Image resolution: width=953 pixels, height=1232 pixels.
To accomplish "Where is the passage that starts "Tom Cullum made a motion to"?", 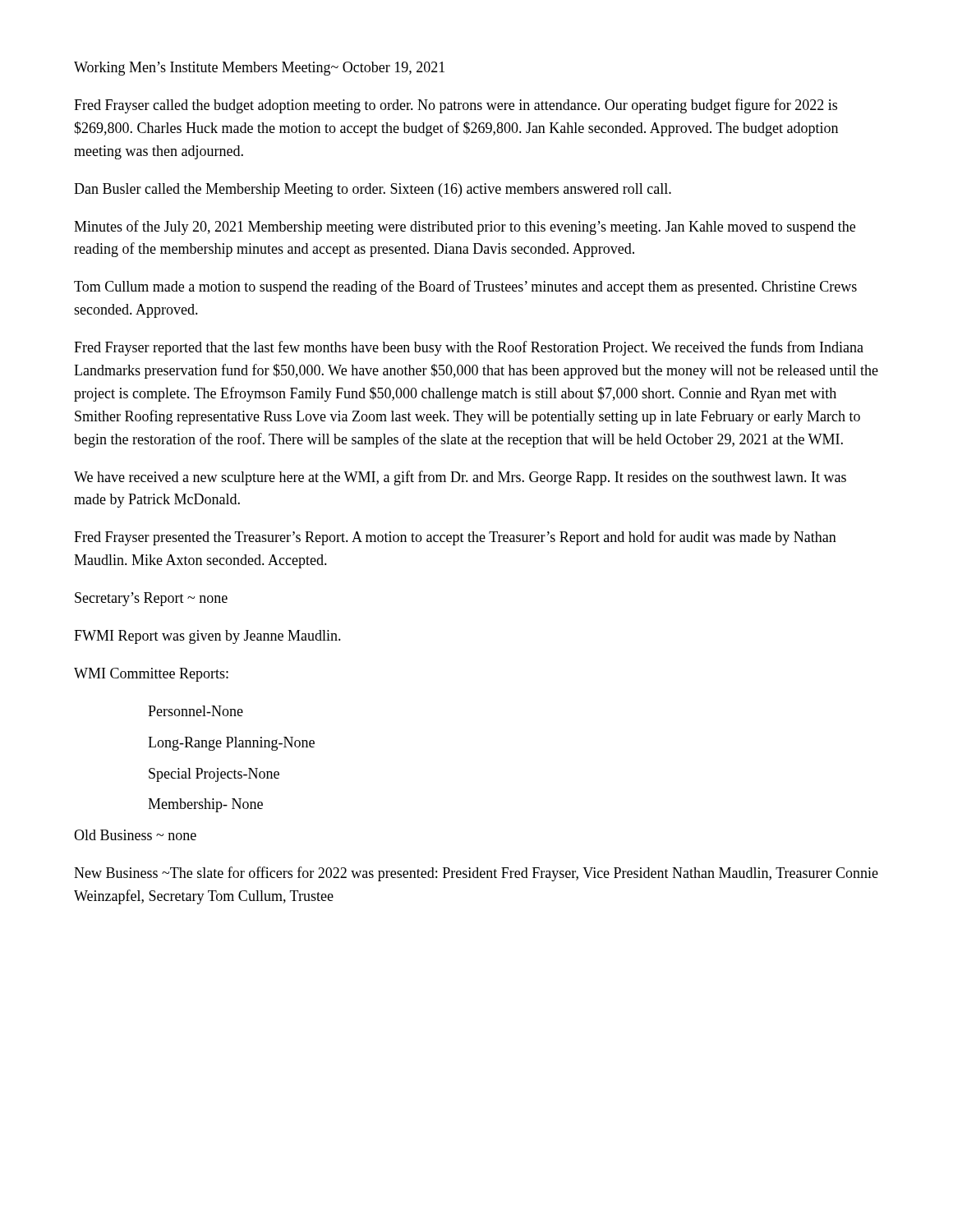I will point(465,298).
